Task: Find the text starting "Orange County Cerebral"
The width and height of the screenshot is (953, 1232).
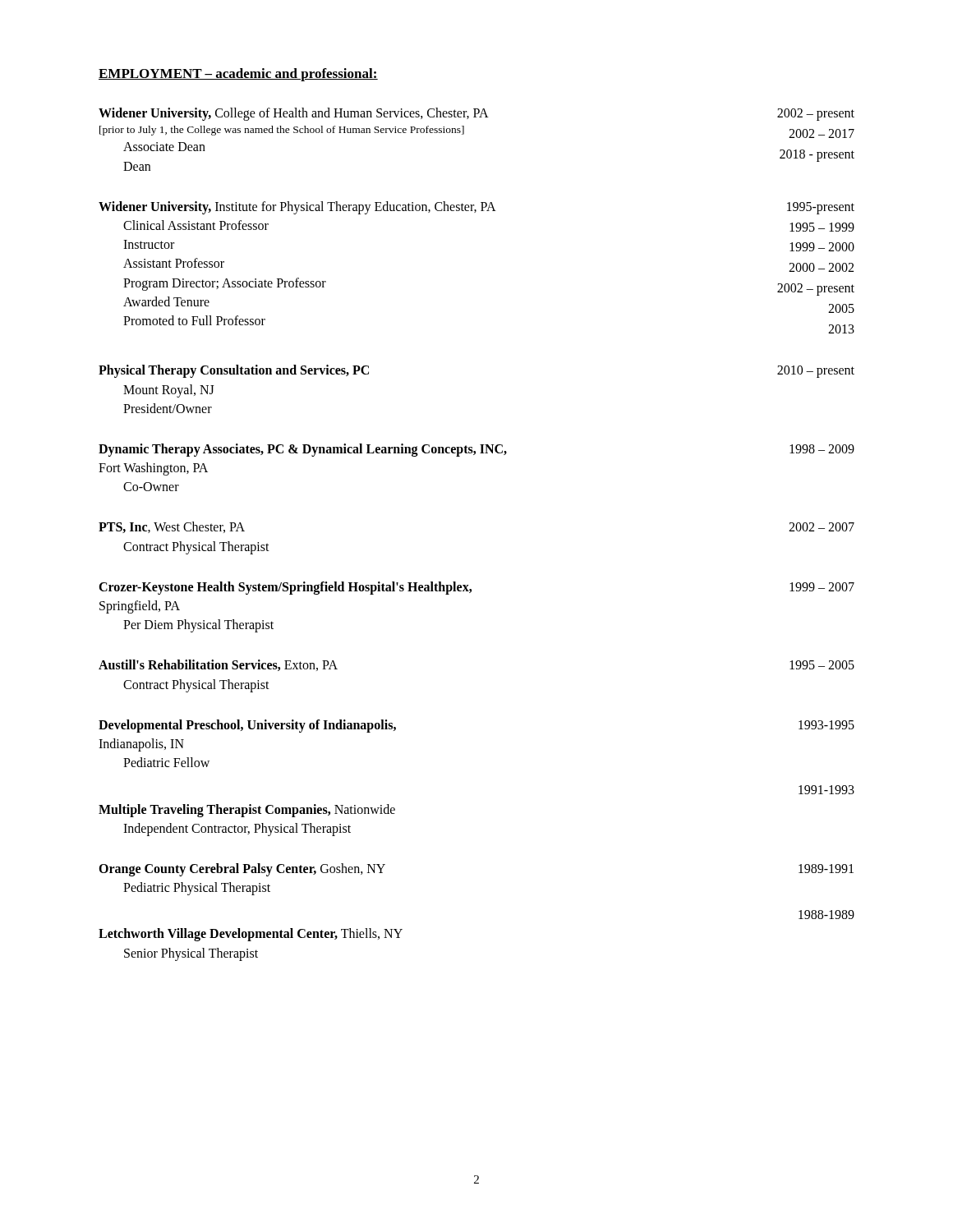Action: tap(252, 869)
